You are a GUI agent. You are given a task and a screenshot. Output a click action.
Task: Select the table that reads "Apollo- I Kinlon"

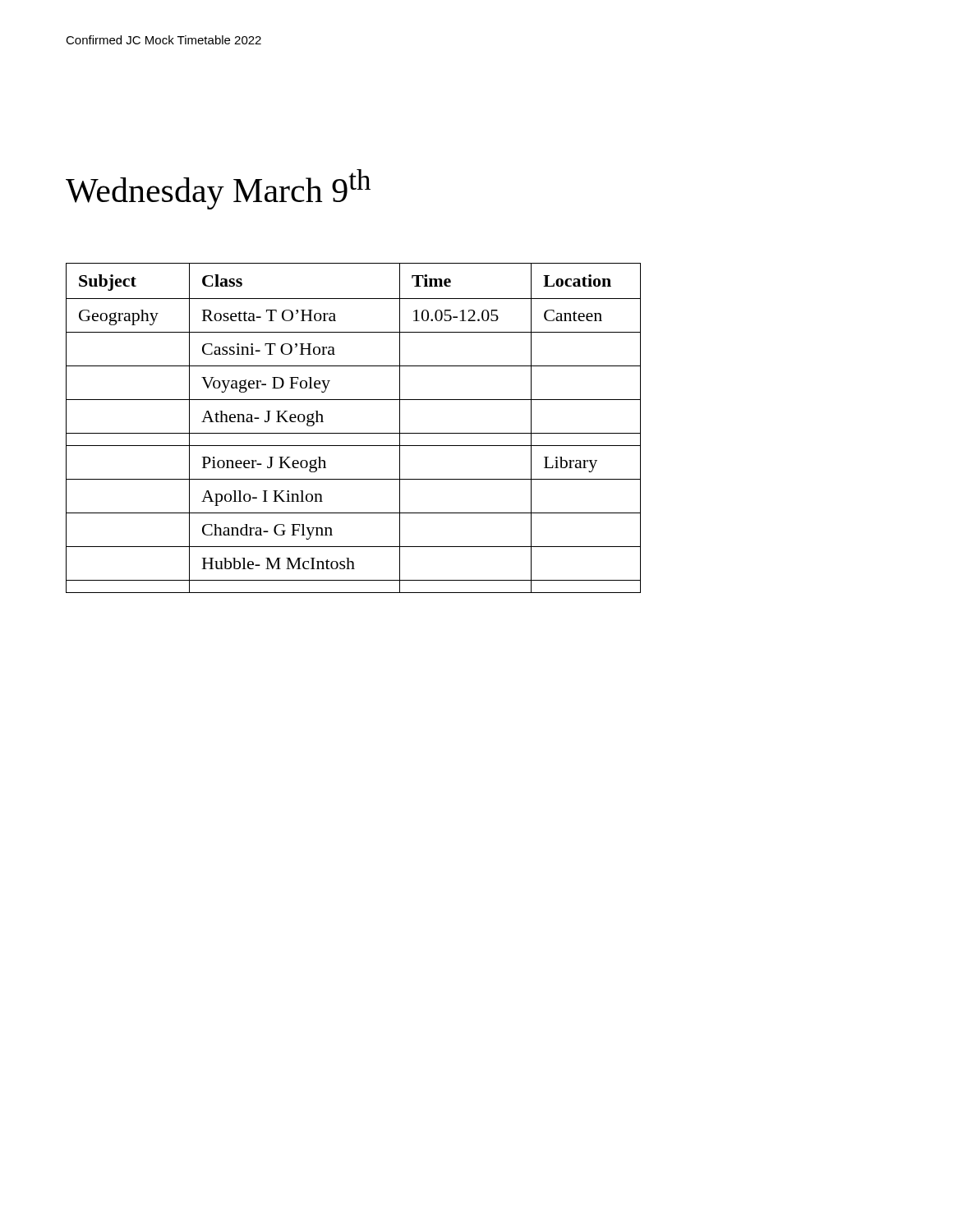click(x=353, y=428)
